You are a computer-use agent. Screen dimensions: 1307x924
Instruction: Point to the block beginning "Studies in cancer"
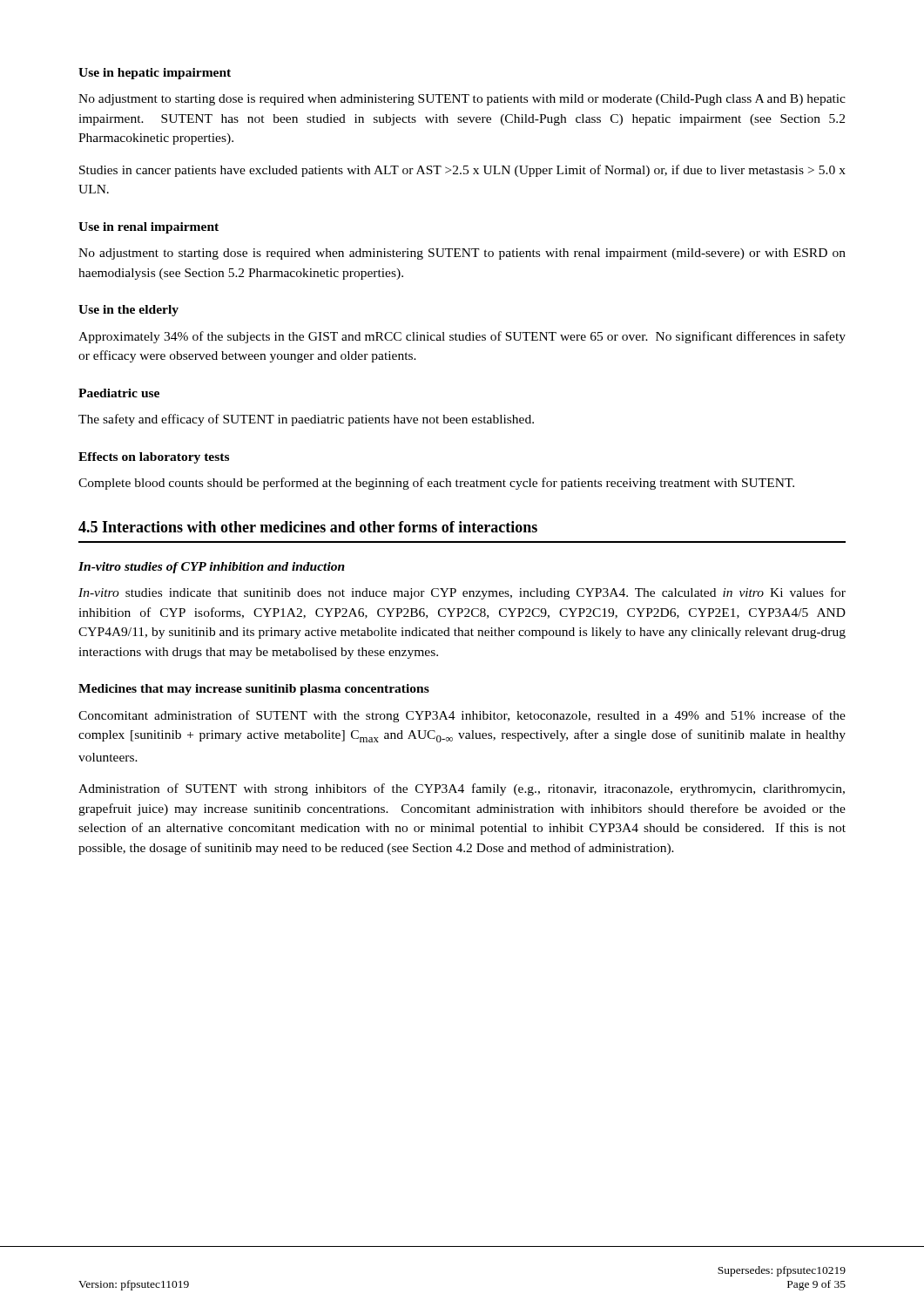point(462,179)
